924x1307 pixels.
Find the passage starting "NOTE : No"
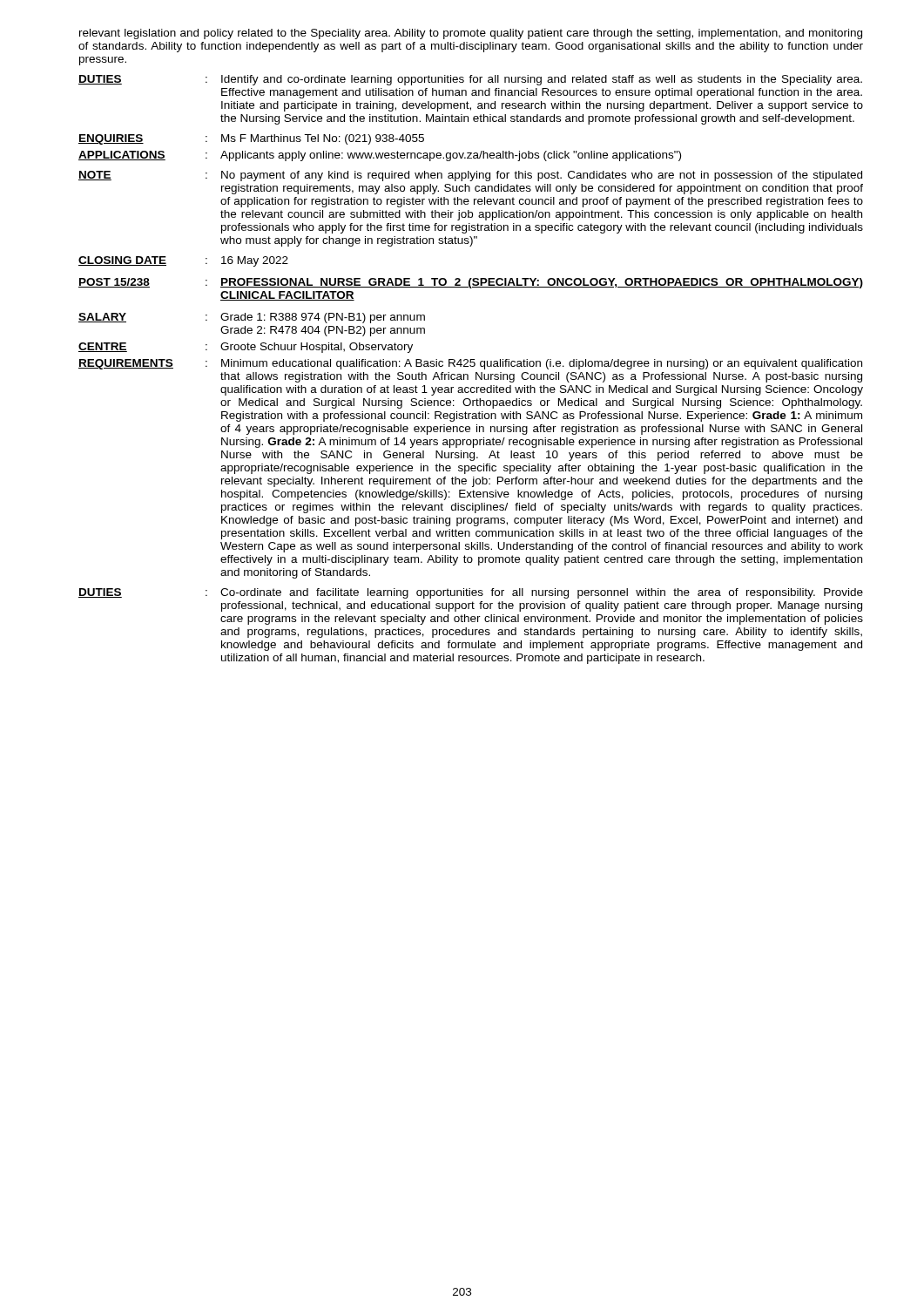tap(471, 207)
